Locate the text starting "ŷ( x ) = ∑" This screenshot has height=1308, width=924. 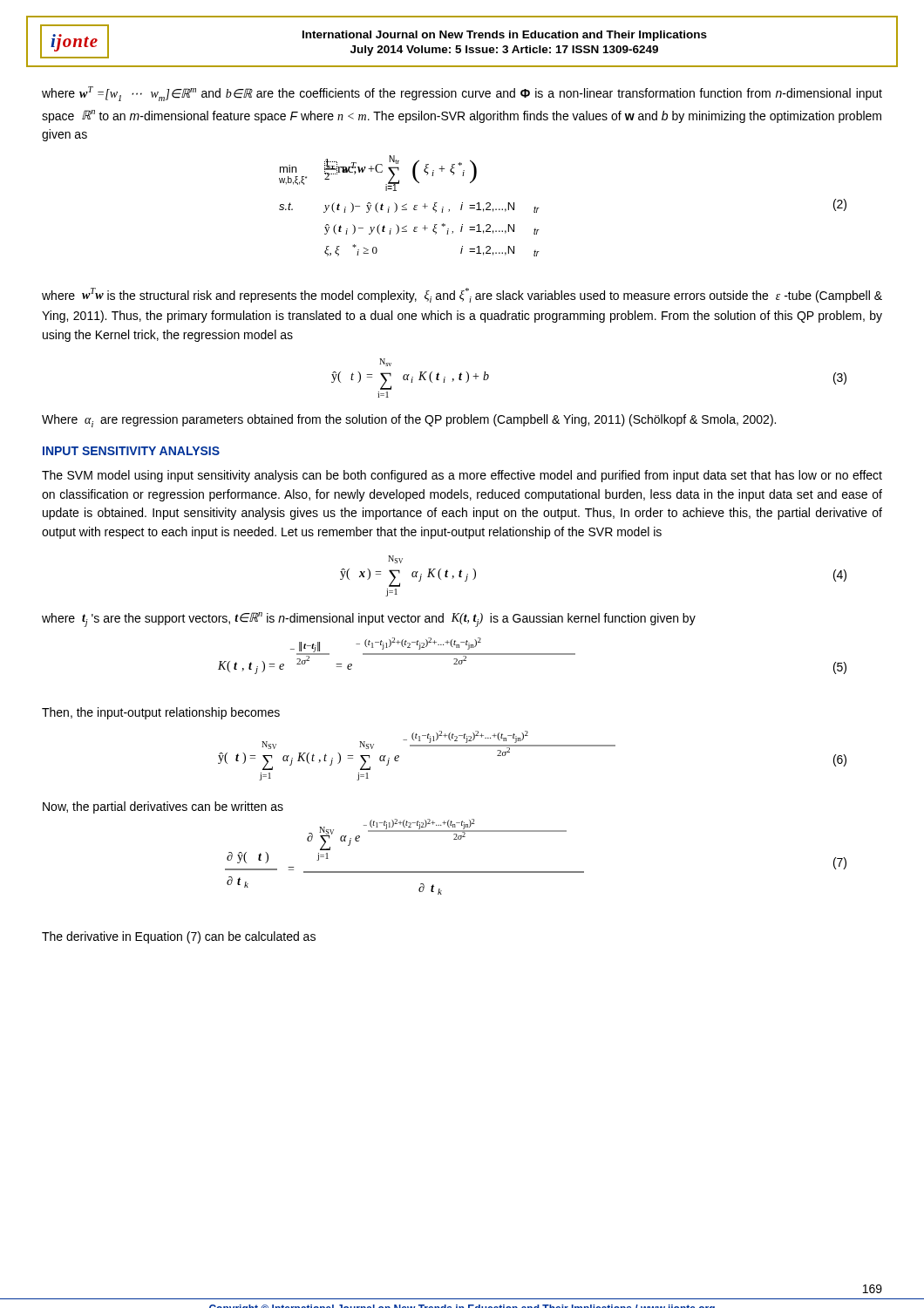coord(395,559)
